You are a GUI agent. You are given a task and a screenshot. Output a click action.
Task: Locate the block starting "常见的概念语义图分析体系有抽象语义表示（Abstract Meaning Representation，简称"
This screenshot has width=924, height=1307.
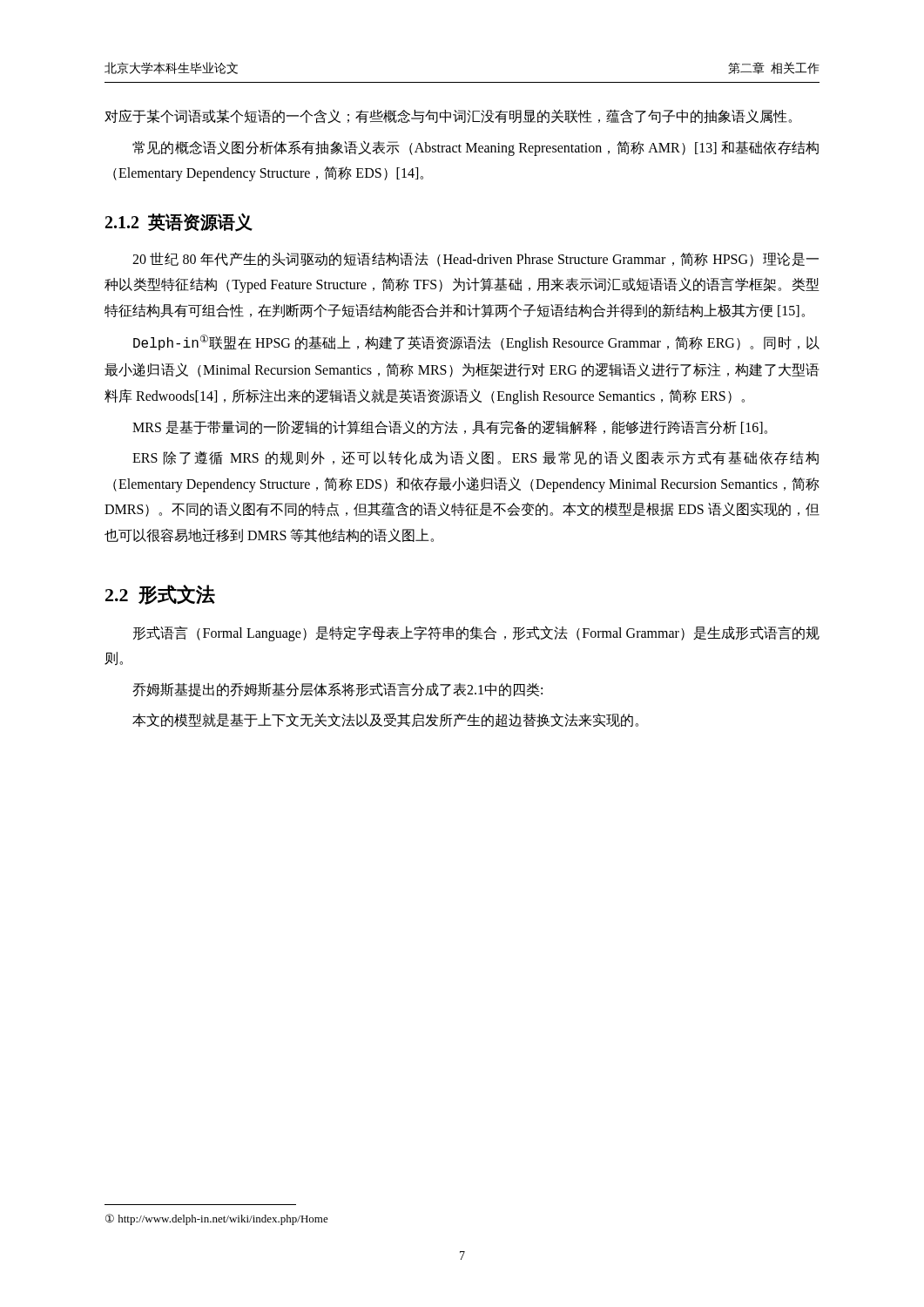tap(462, 160)
